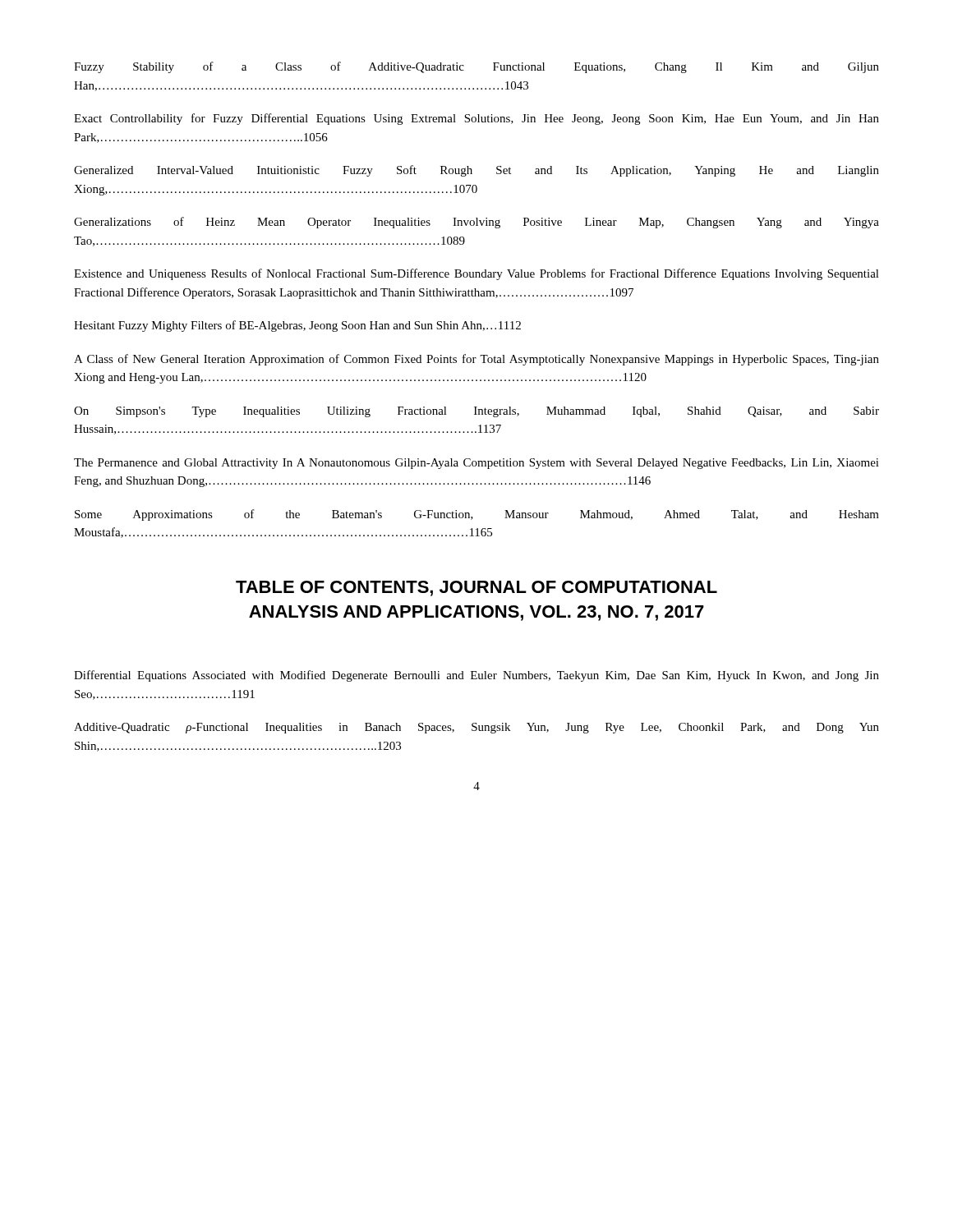The width and height of the screenshot is (953, 1232).
Task: Find the element starting "Fuzzy Stability of a Class"
Action: pos(476,76)
